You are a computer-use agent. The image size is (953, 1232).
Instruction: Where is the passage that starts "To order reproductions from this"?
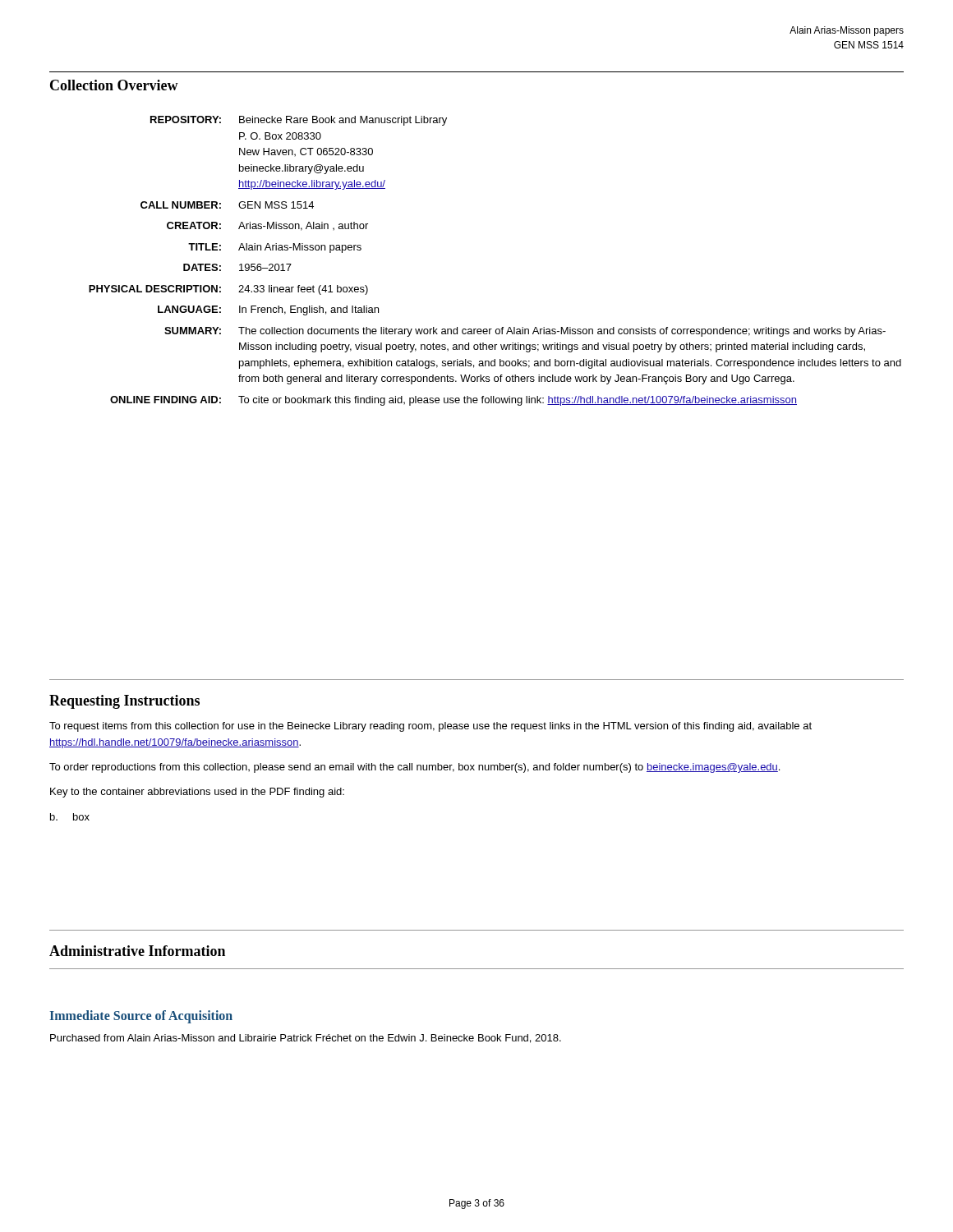point(415,767)
